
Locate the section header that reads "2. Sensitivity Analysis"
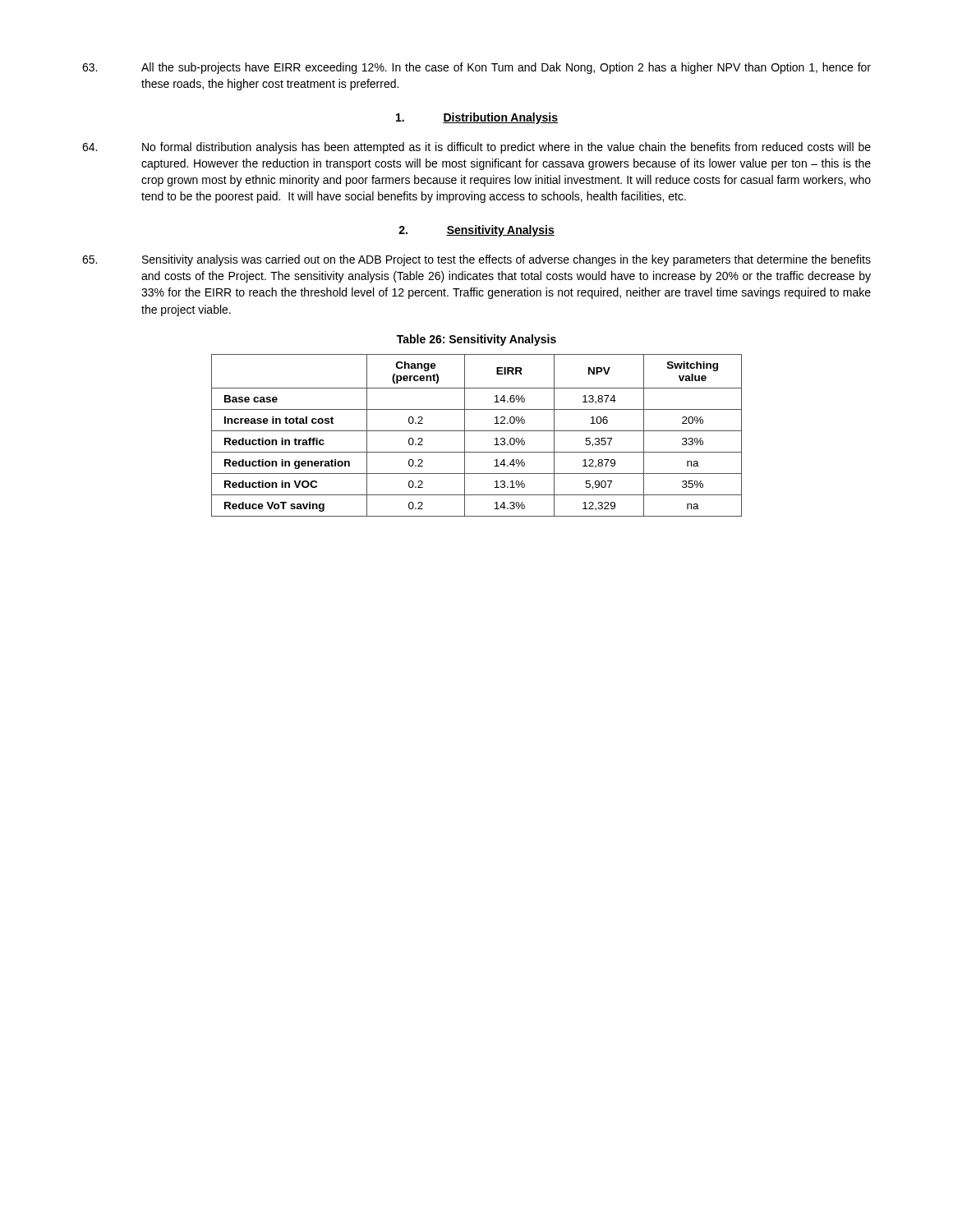(476, 230)
